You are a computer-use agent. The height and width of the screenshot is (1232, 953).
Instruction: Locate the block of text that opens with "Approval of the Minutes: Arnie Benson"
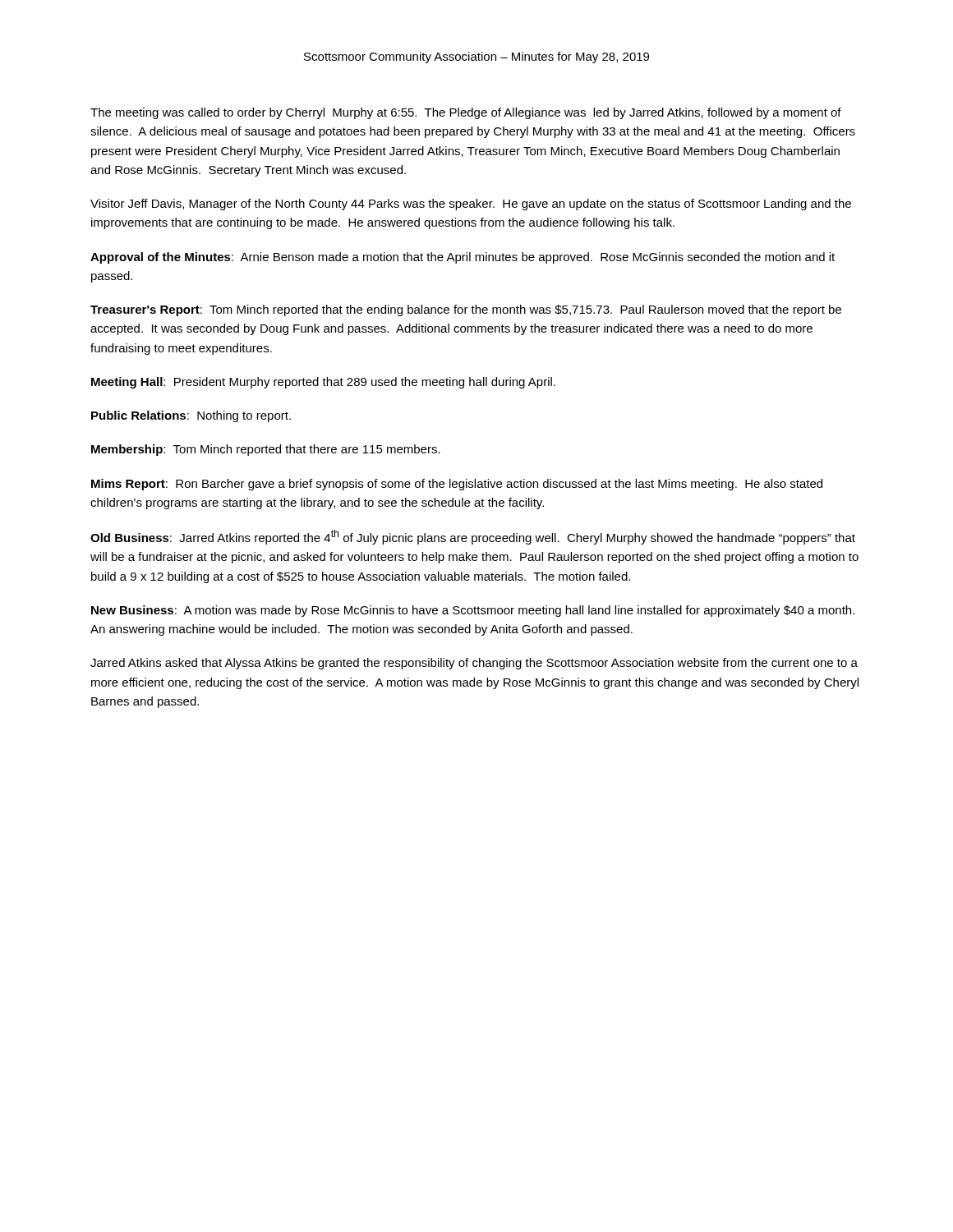click(x=463, y=266)
